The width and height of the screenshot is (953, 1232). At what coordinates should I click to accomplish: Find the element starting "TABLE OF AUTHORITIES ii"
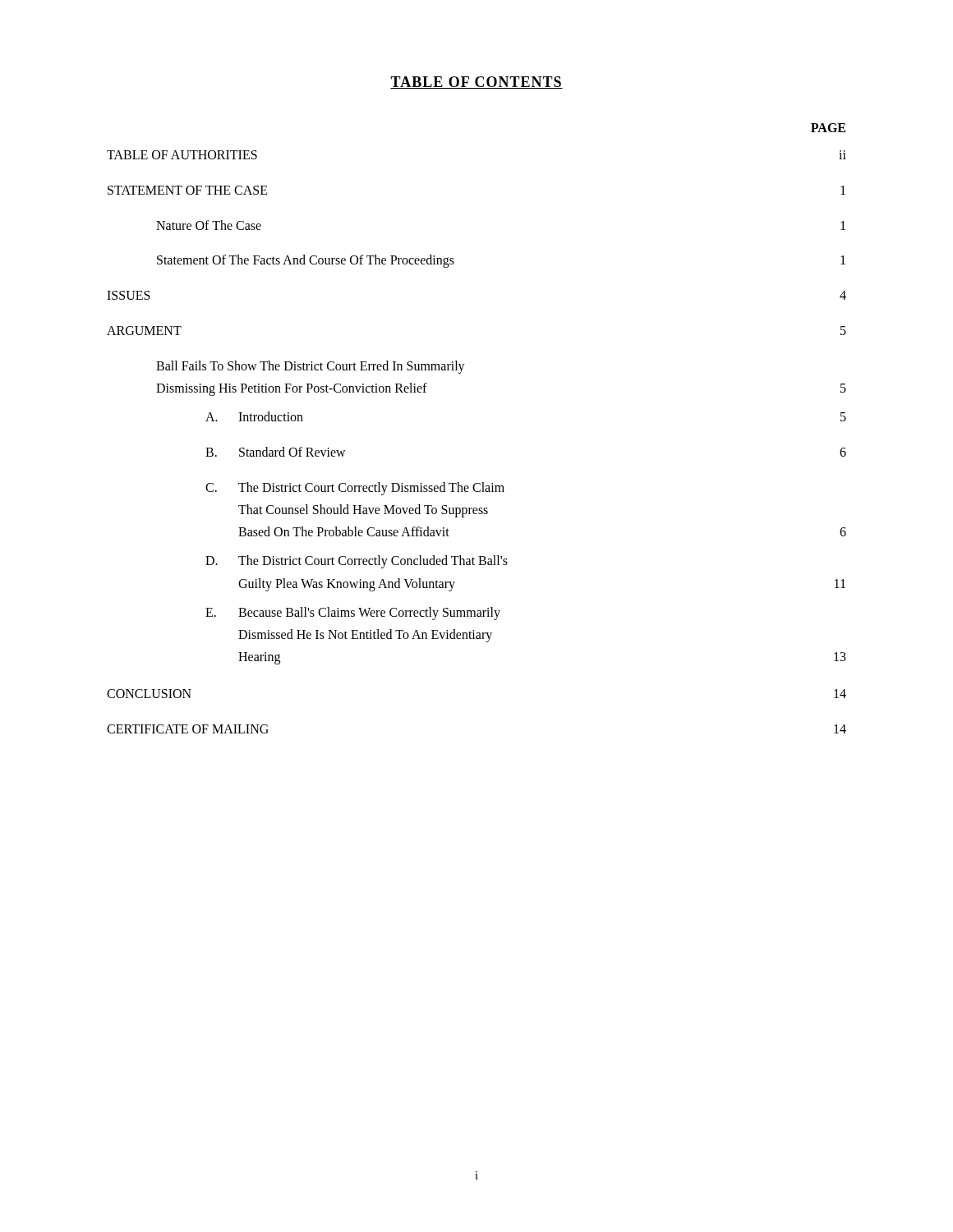pyautogui.click(x=176, y=155)
